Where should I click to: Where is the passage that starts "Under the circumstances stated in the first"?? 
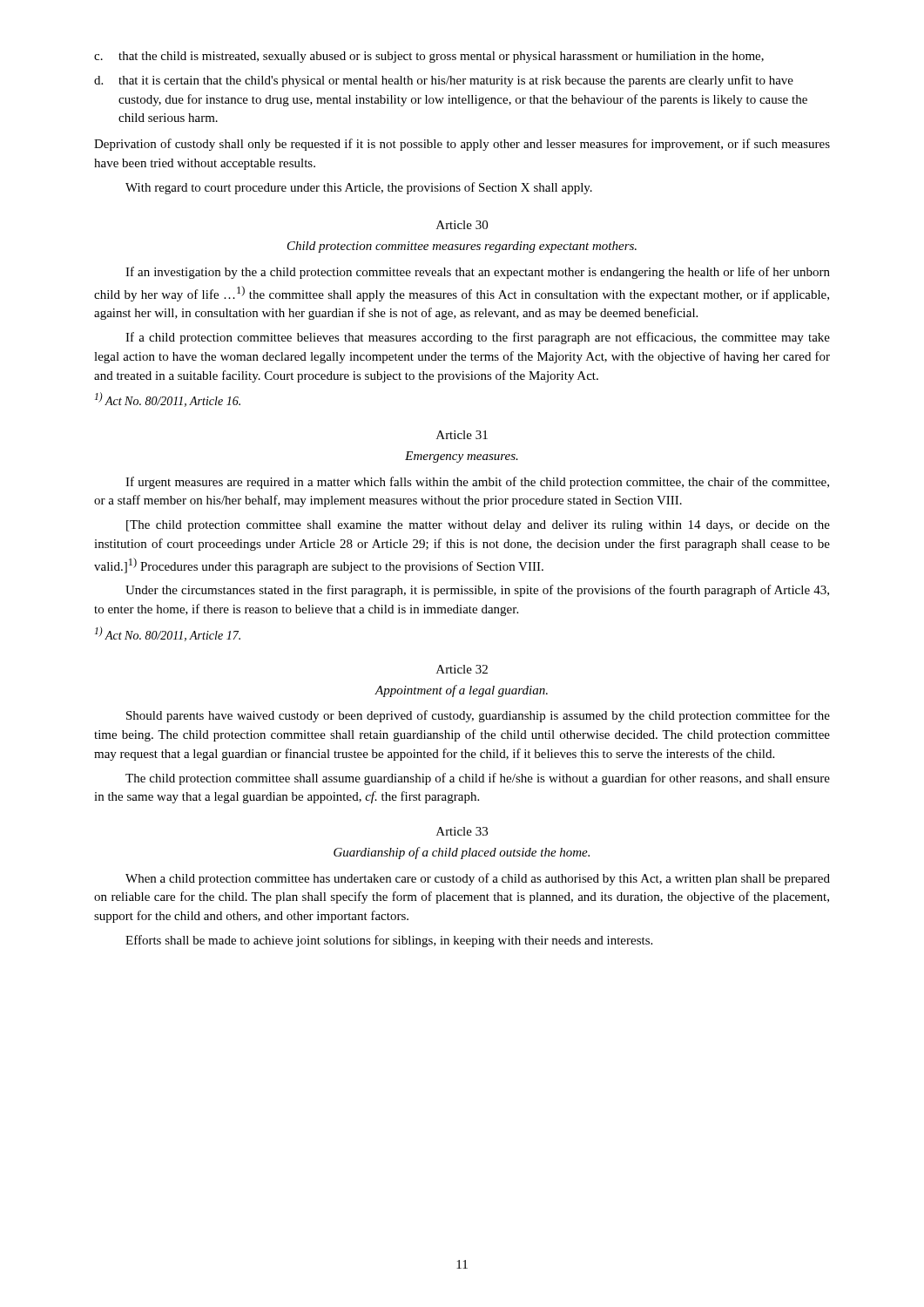pos(462,601)
